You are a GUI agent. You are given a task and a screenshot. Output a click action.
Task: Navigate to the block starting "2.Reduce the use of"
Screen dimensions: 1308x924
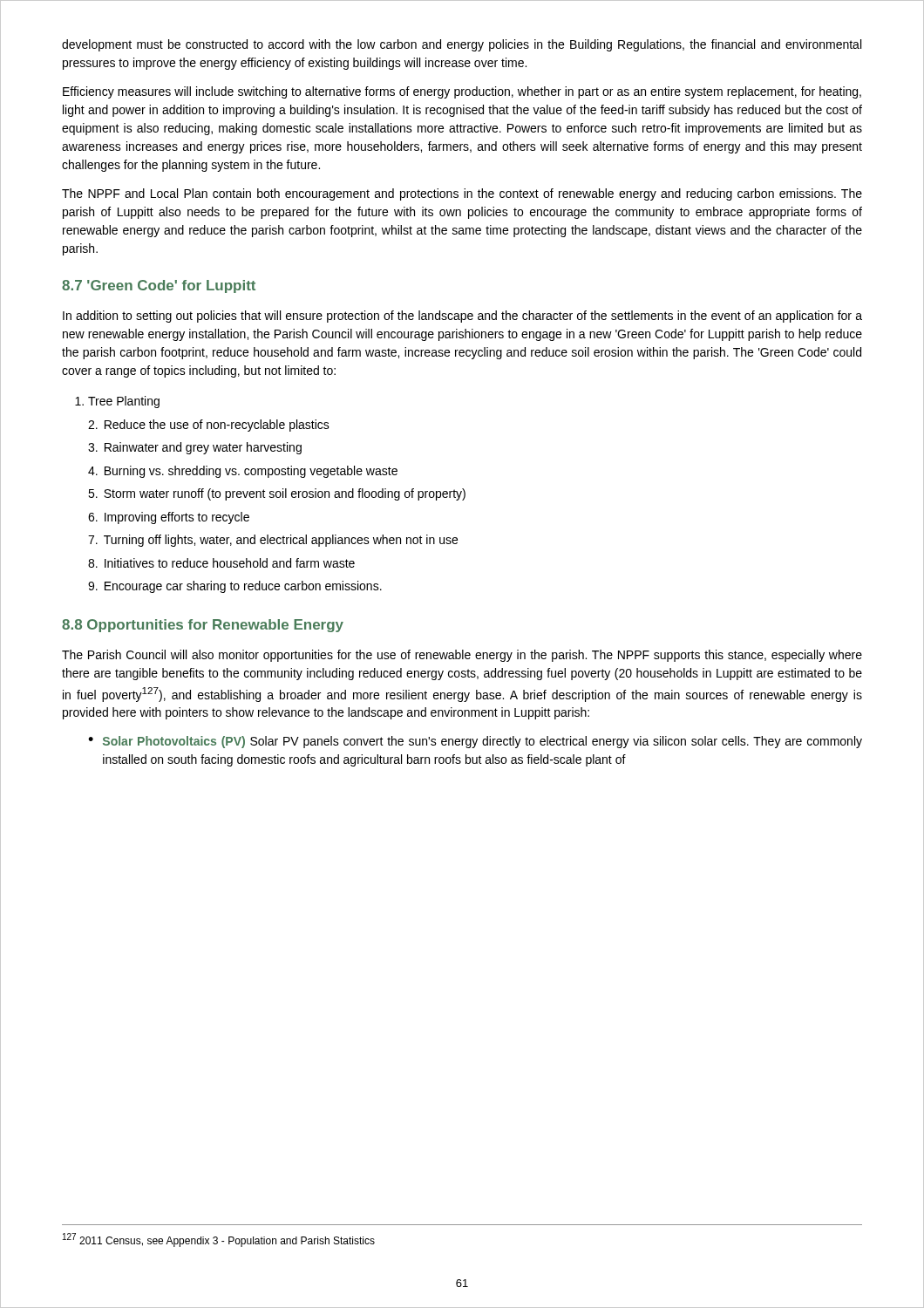pyautogui.click(x=209, y=426)
